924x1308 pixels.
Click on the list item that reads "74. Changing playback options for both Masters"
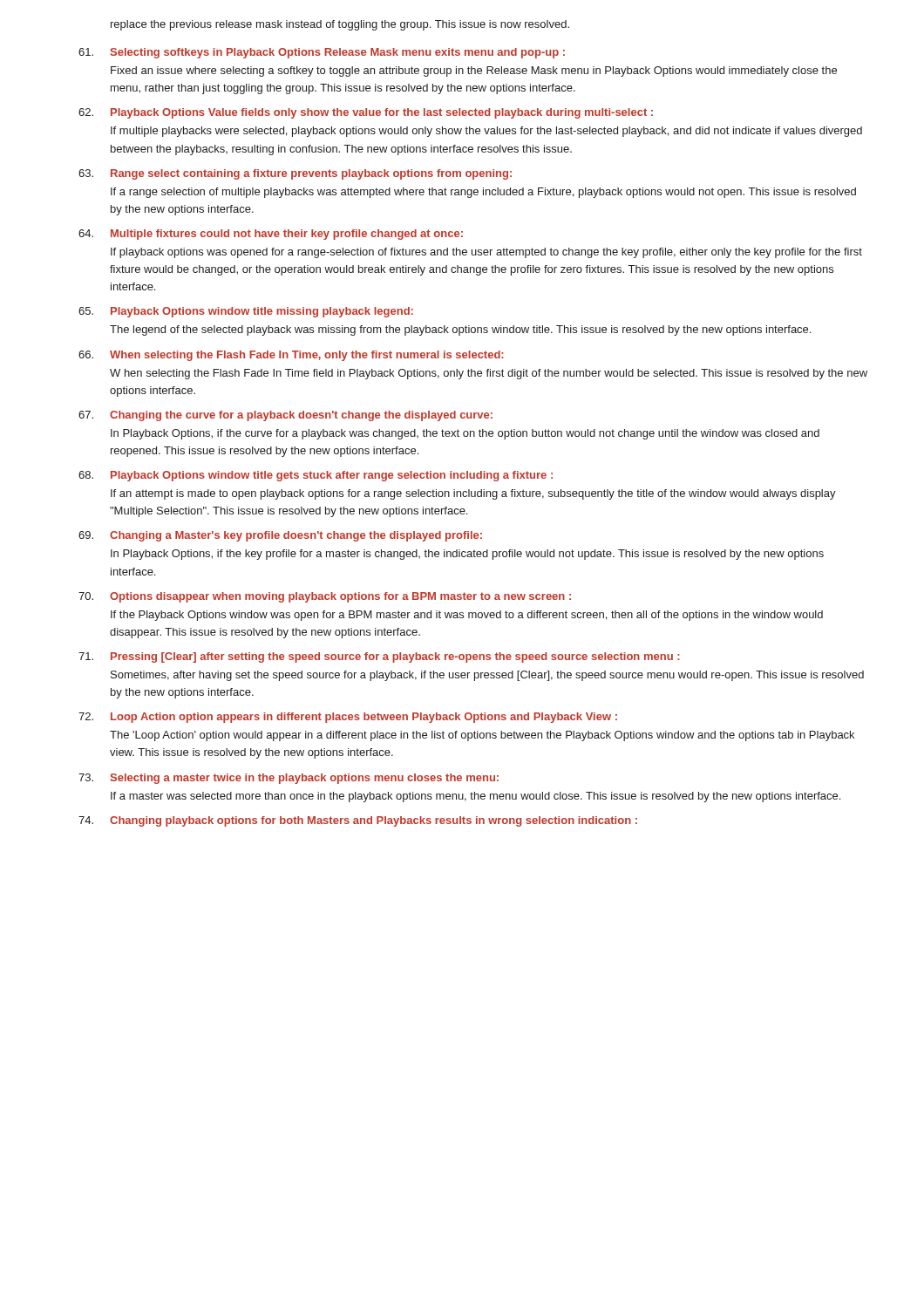click(x=475, y=820)
